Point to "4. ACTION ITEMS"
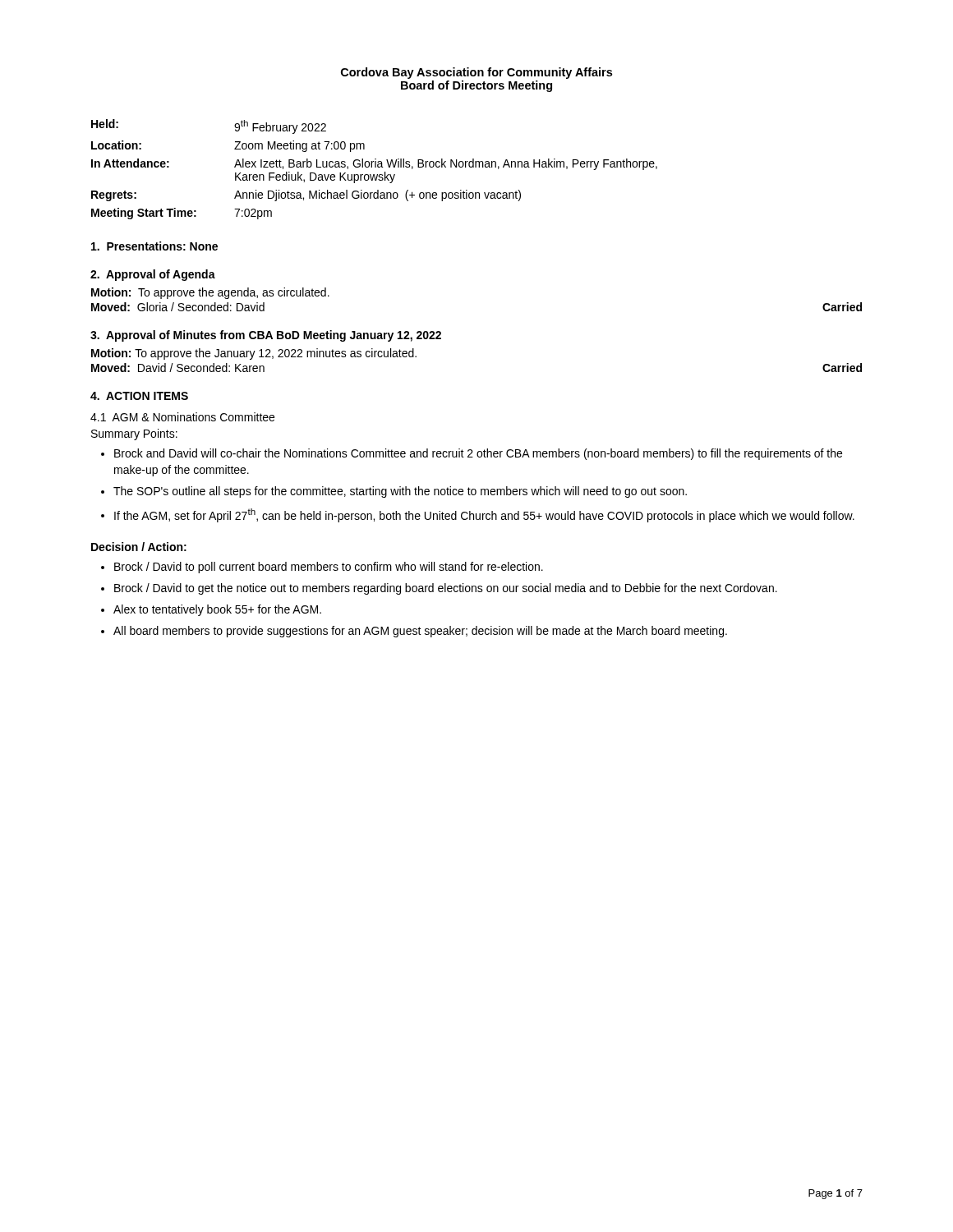 coord(139,396)
